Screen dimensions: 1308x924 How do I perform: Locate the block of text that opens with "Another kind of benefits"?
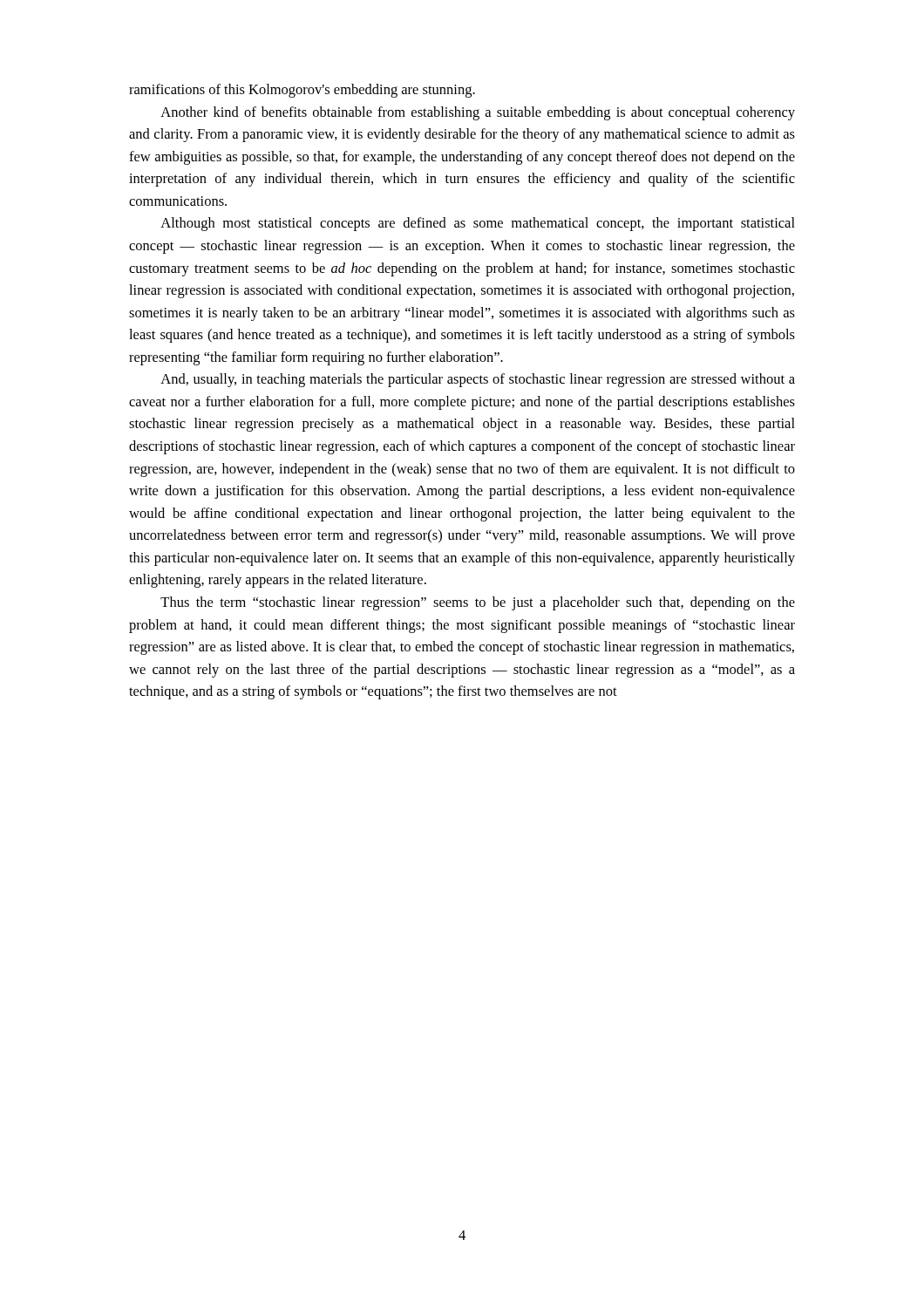(462, 156)
